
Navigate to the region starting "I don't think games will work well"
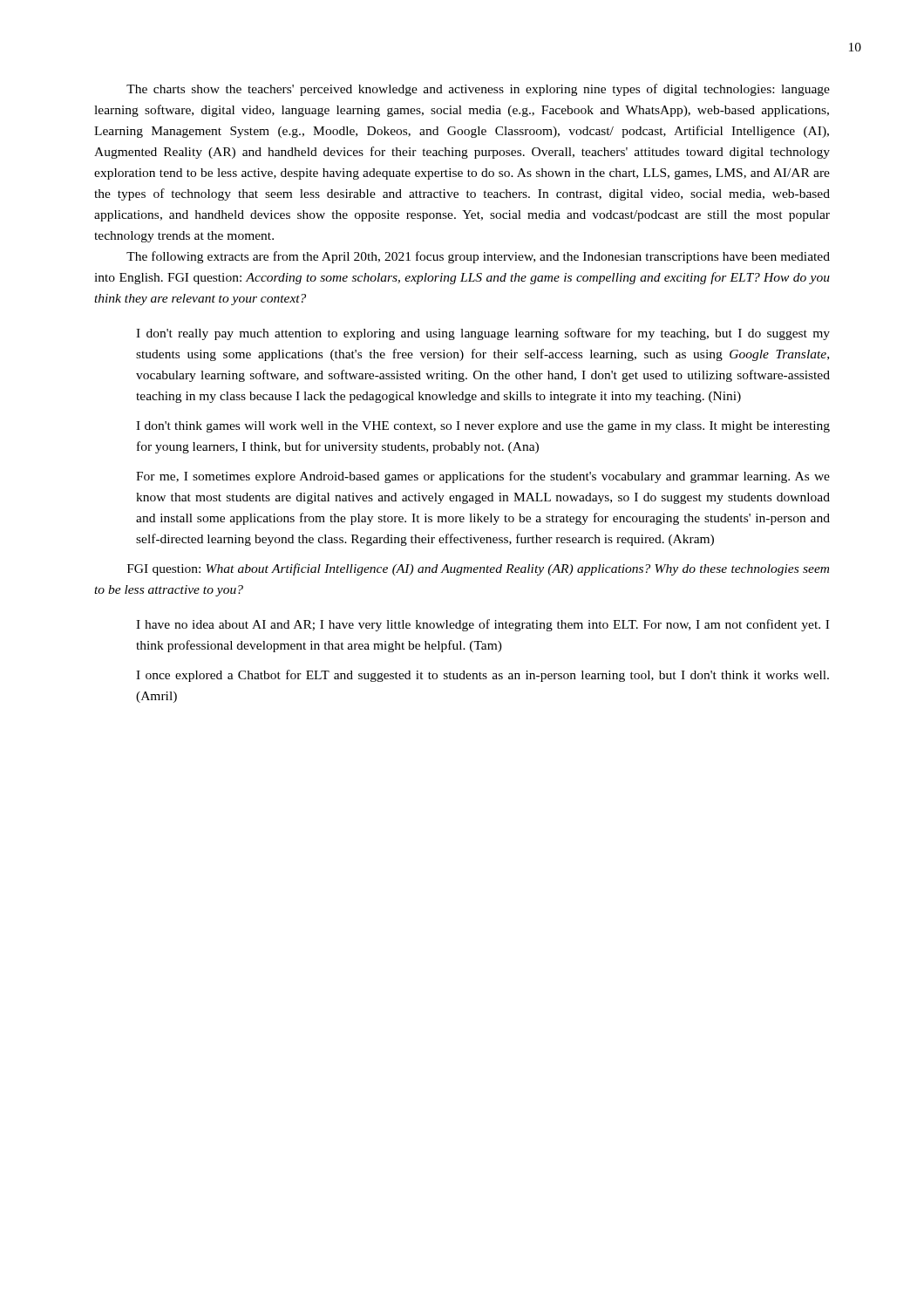coord(483,436)
